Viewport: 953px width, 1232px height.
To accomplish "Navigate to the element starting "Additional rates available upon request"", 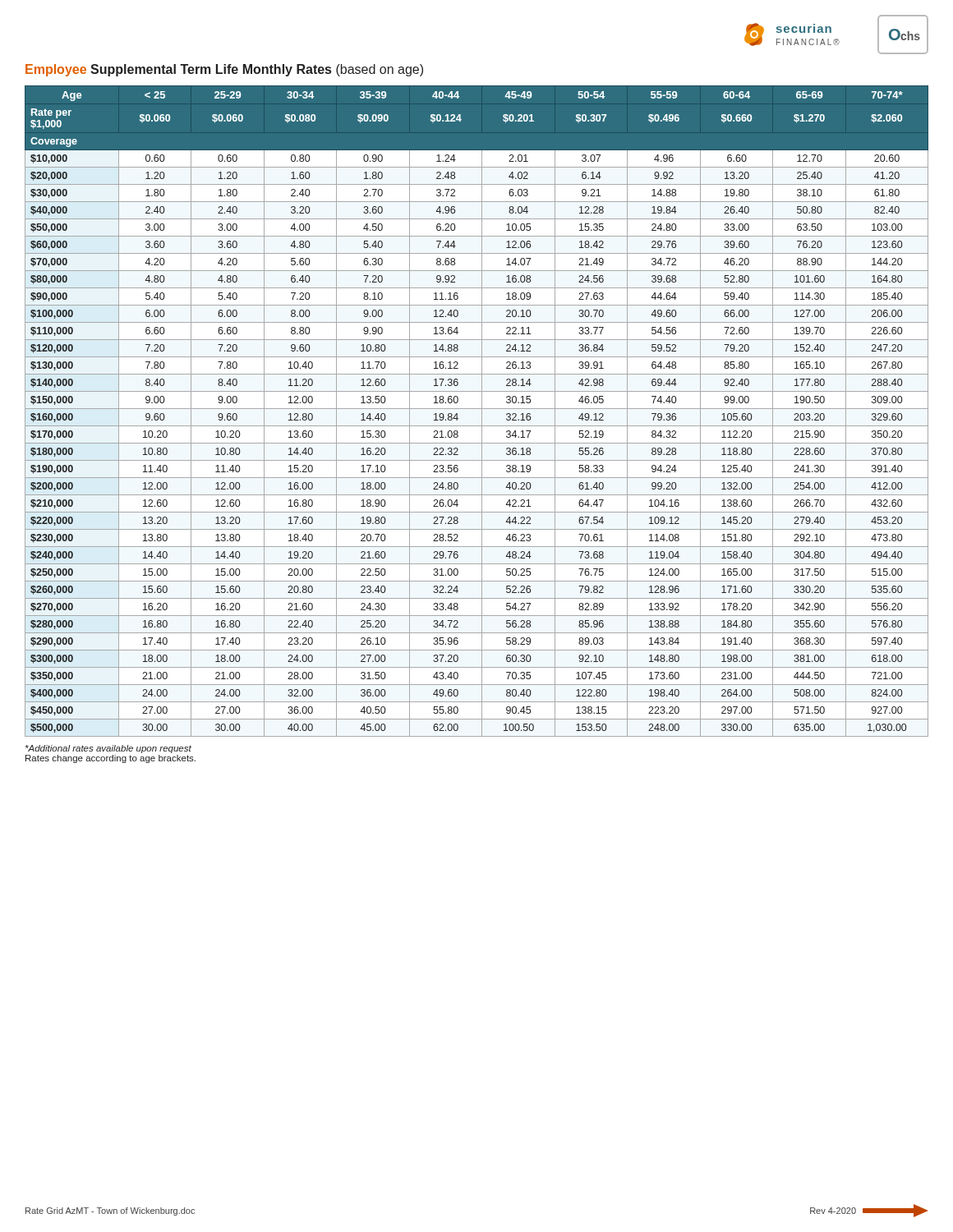I will (108, 748).
